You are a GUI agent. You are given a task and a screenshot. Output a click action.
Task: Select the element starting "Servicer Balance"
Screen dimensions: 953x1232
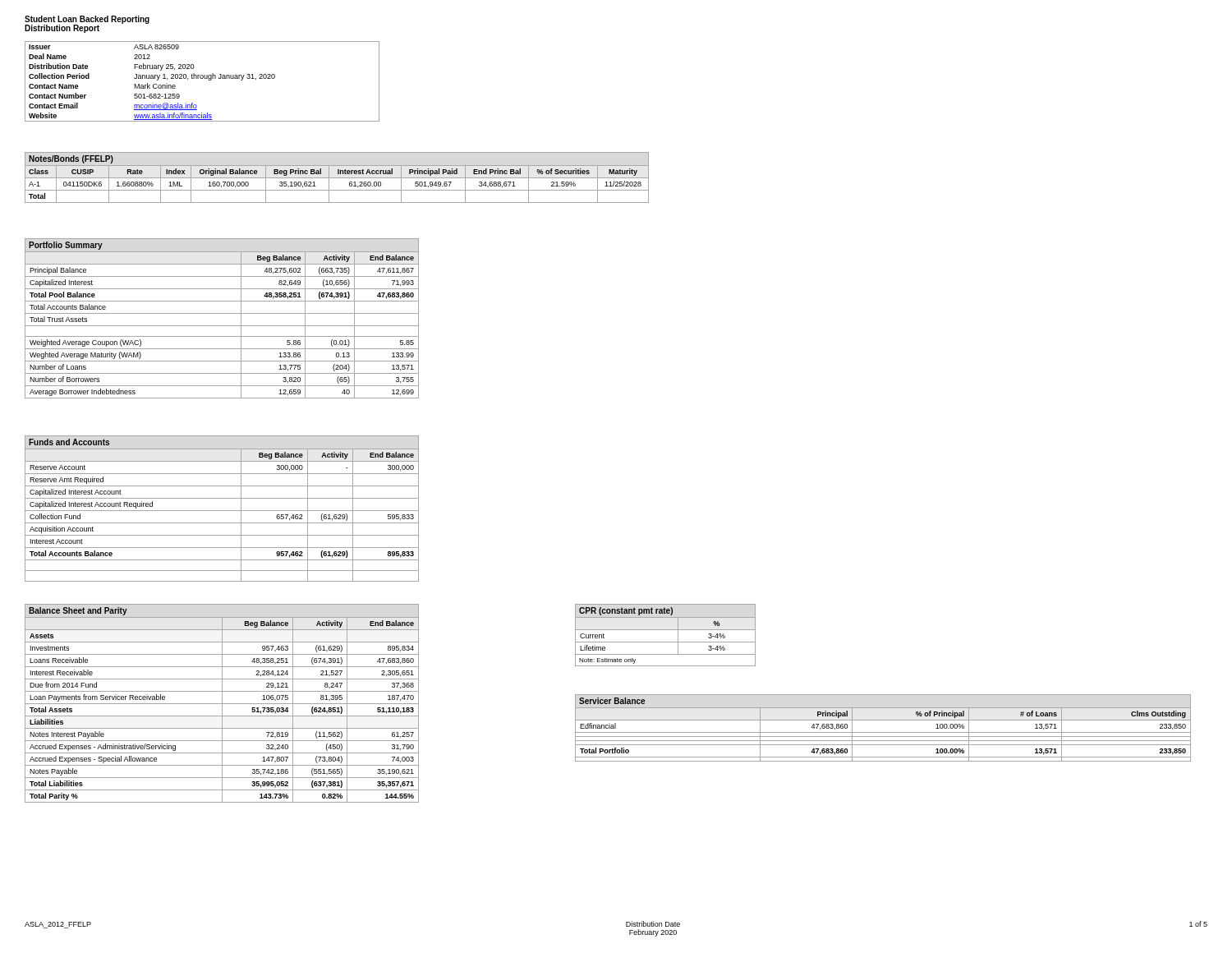click(612, 701)
